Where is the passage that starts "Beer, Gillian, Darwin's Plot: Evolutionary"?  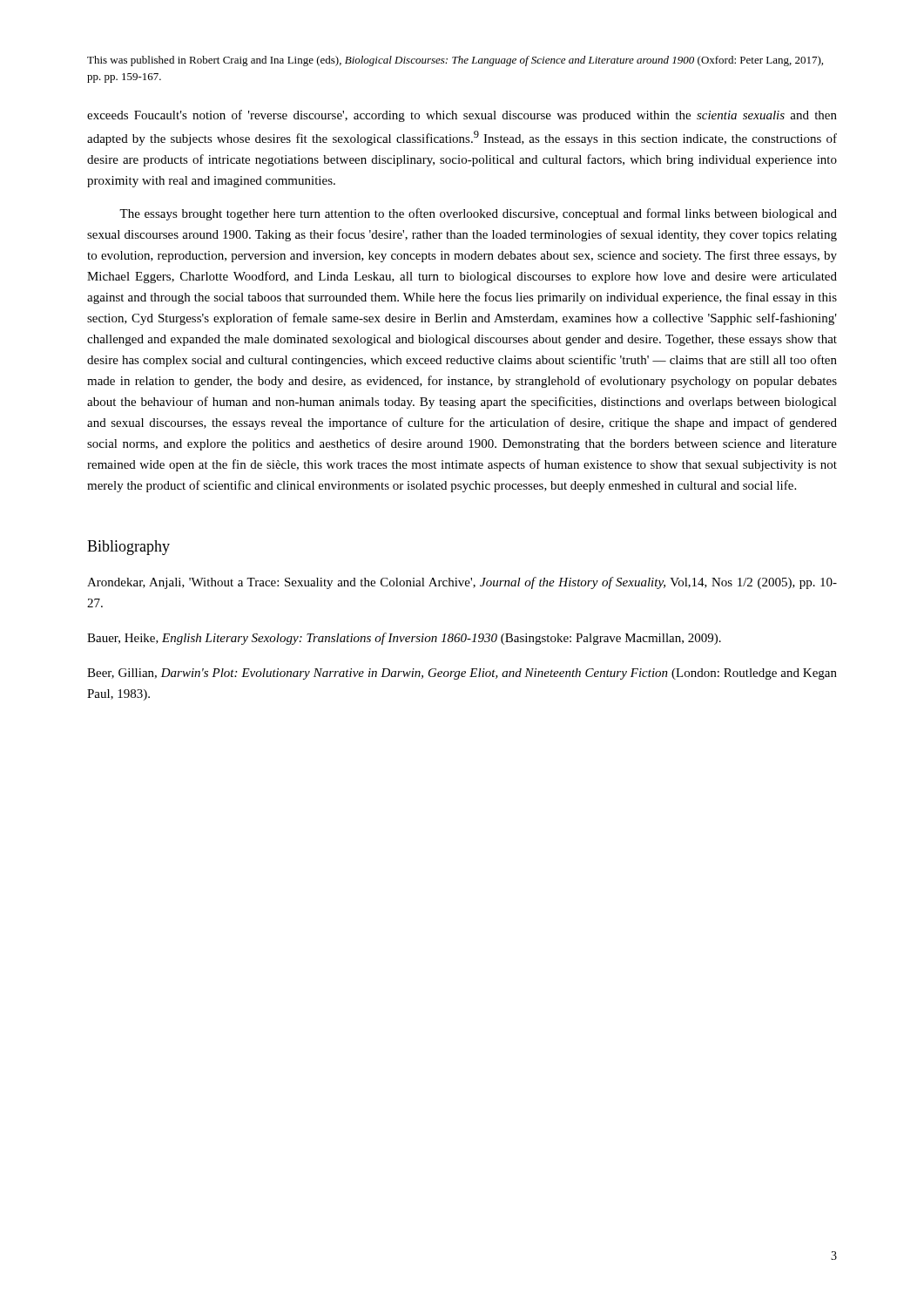pos(462,683)
